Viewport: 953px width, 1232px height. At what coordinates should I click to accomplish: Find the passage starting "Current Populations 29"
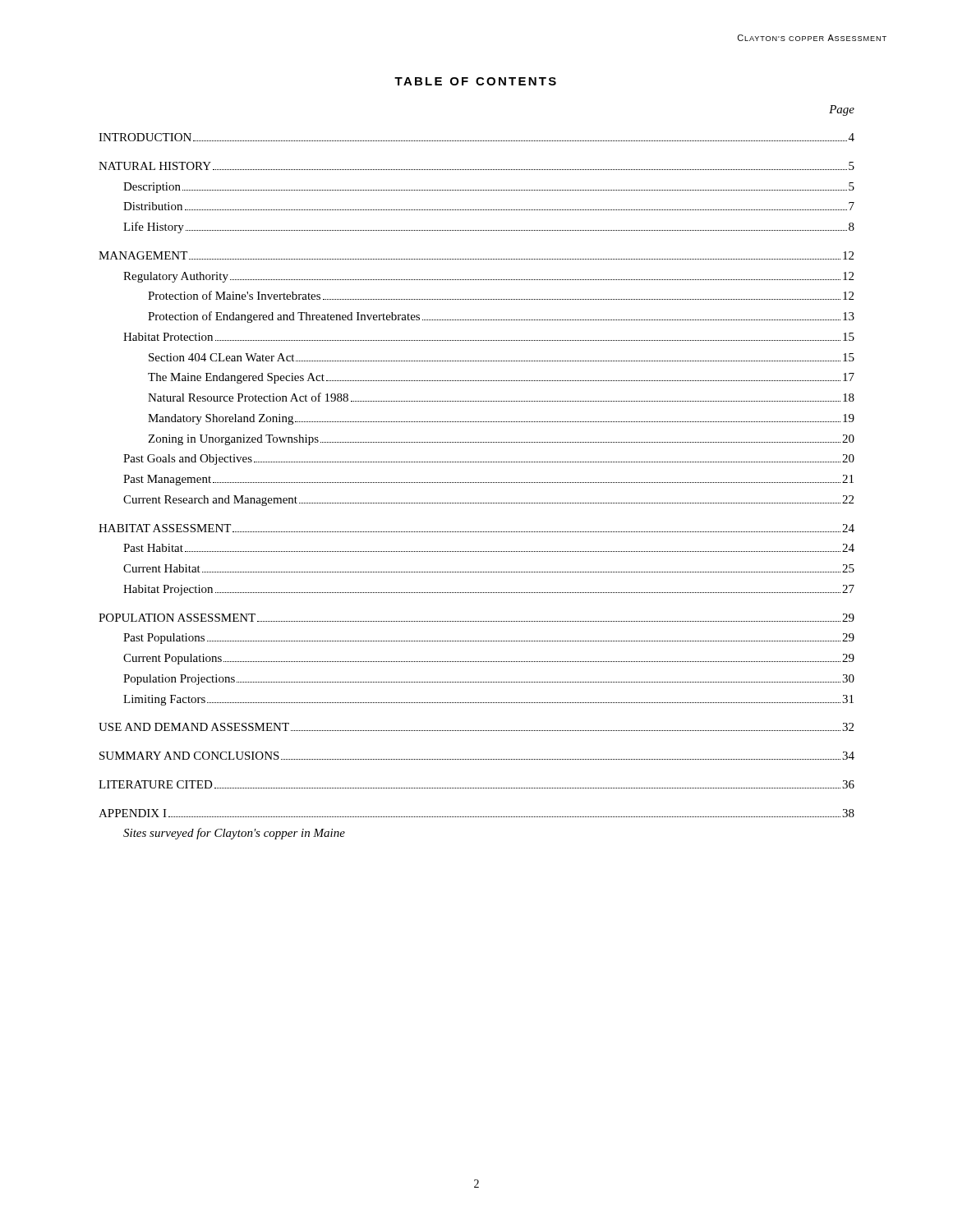point(489,658)
